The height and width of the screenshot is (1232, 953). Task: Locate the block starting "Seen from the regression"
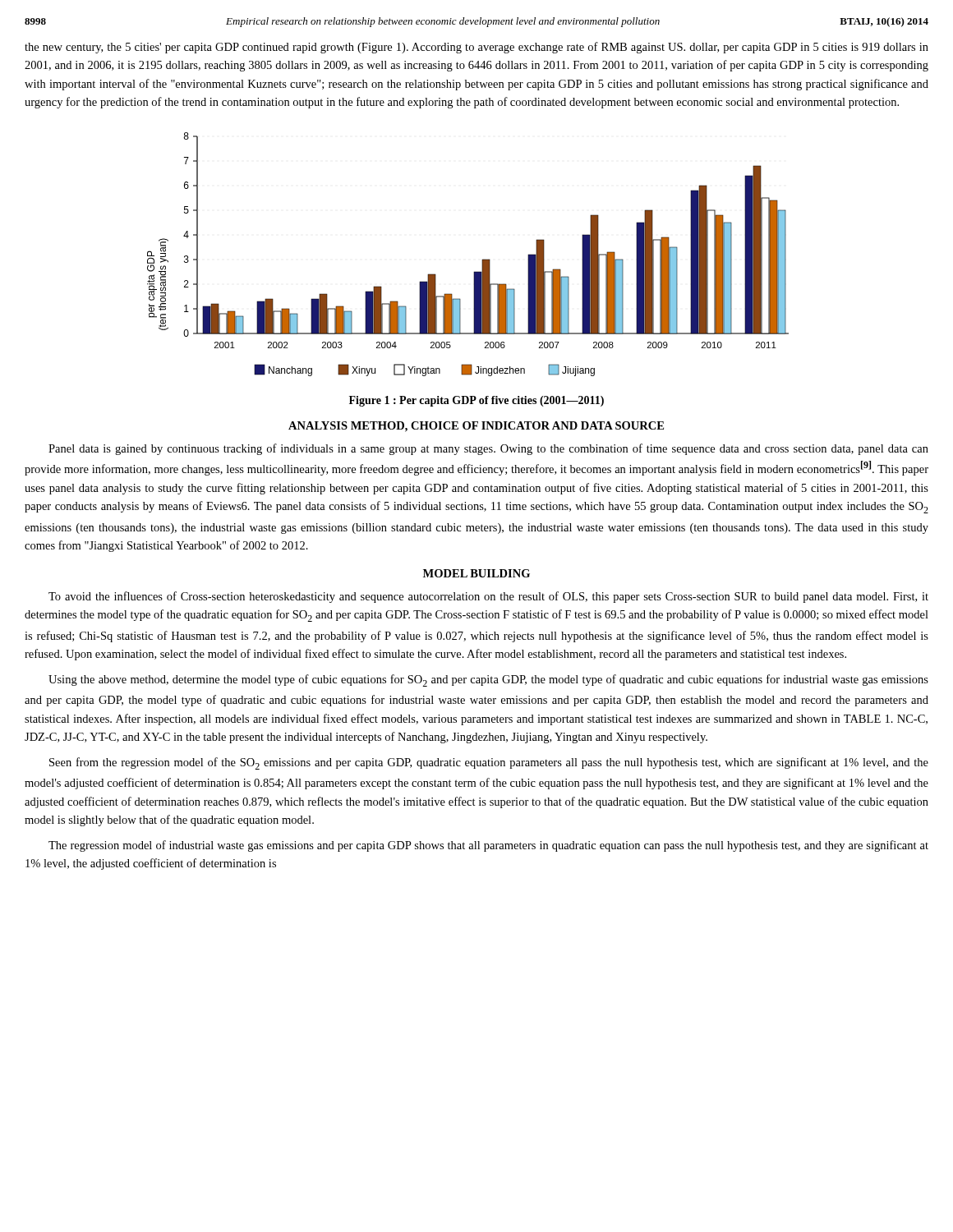[476, 791]
